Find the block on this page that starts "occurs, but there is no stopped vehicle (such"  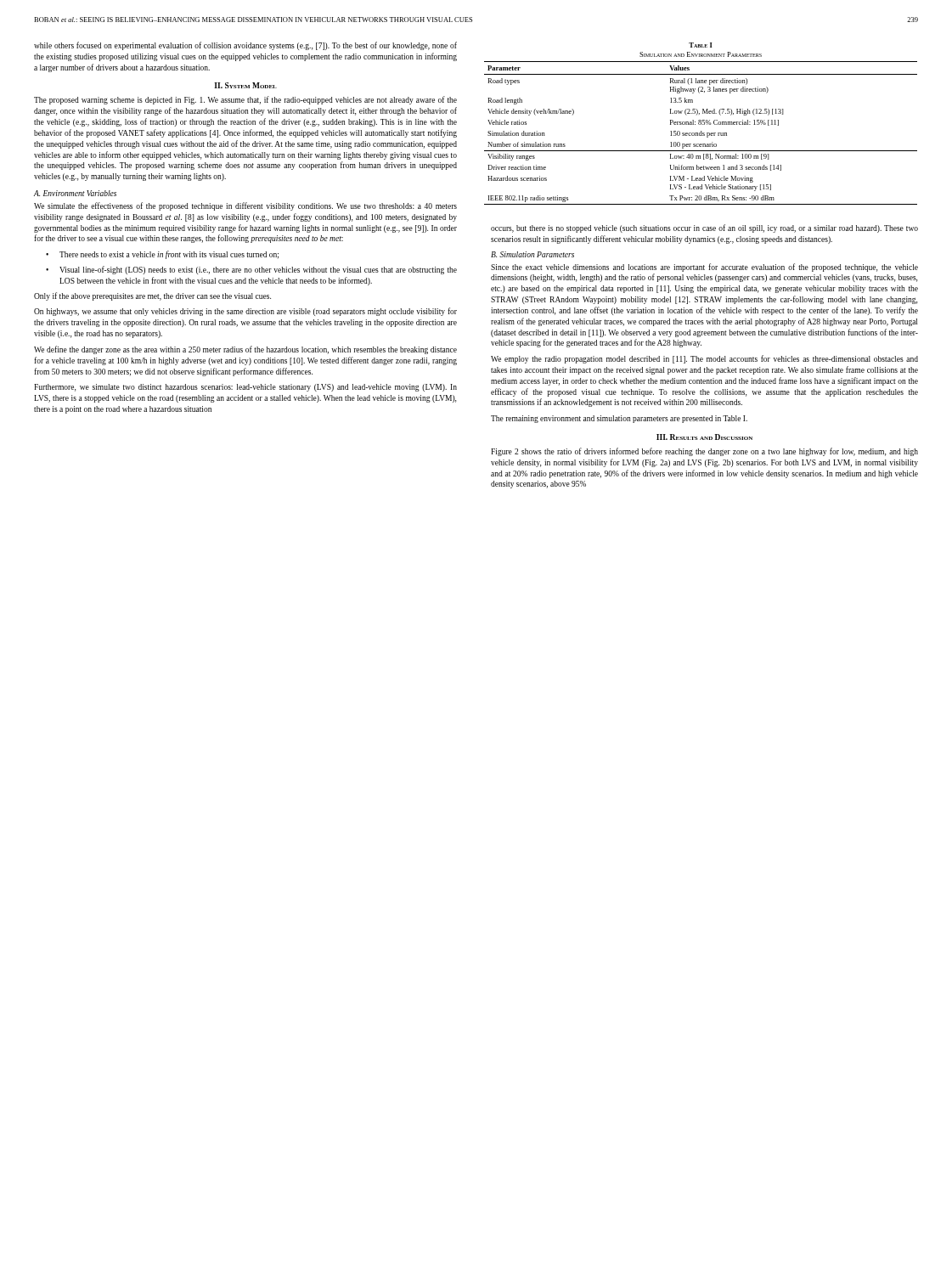704,234
